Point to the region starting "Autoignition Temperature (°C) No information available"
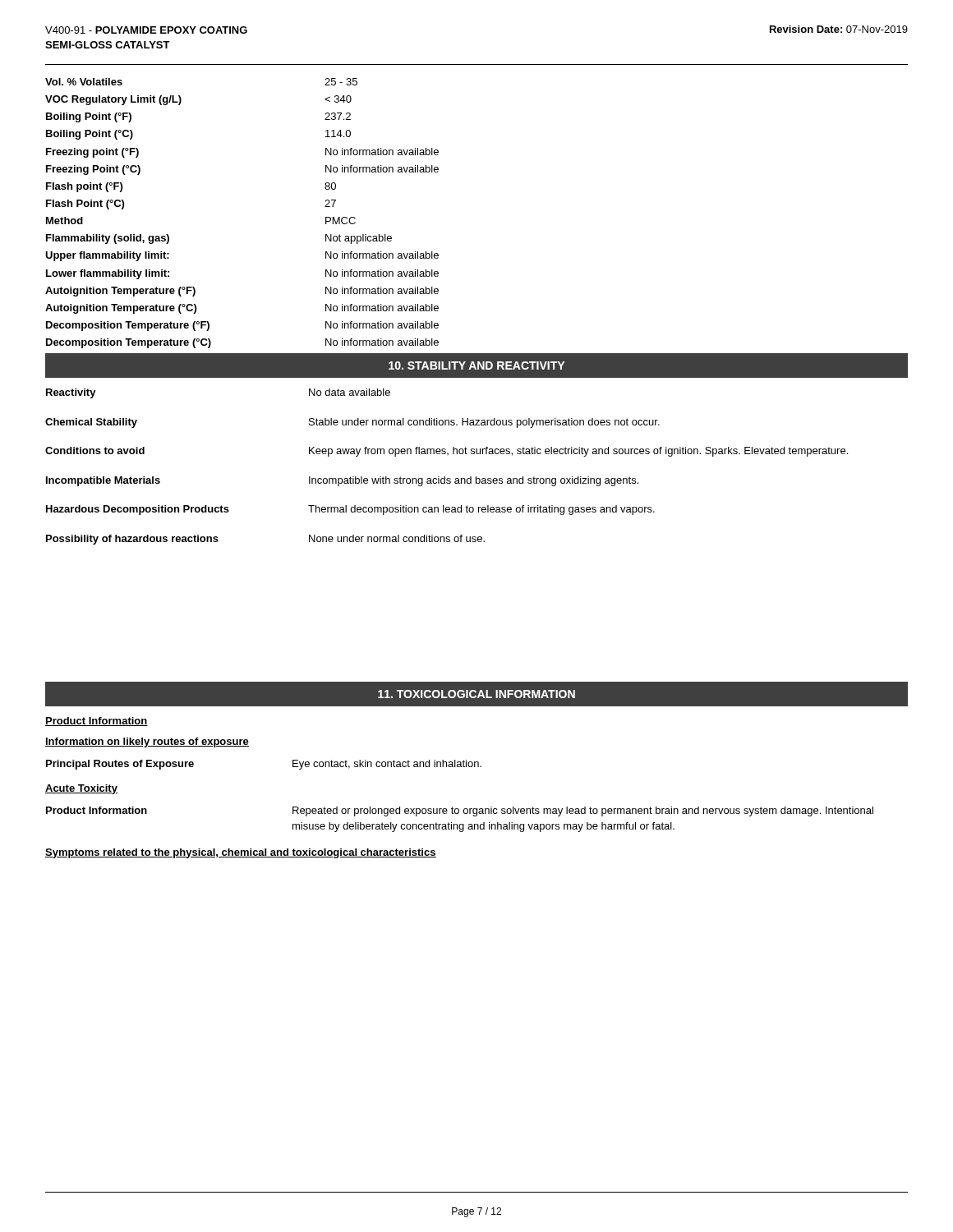Screen dimensions: 1232x953 [x=117, y=308]
